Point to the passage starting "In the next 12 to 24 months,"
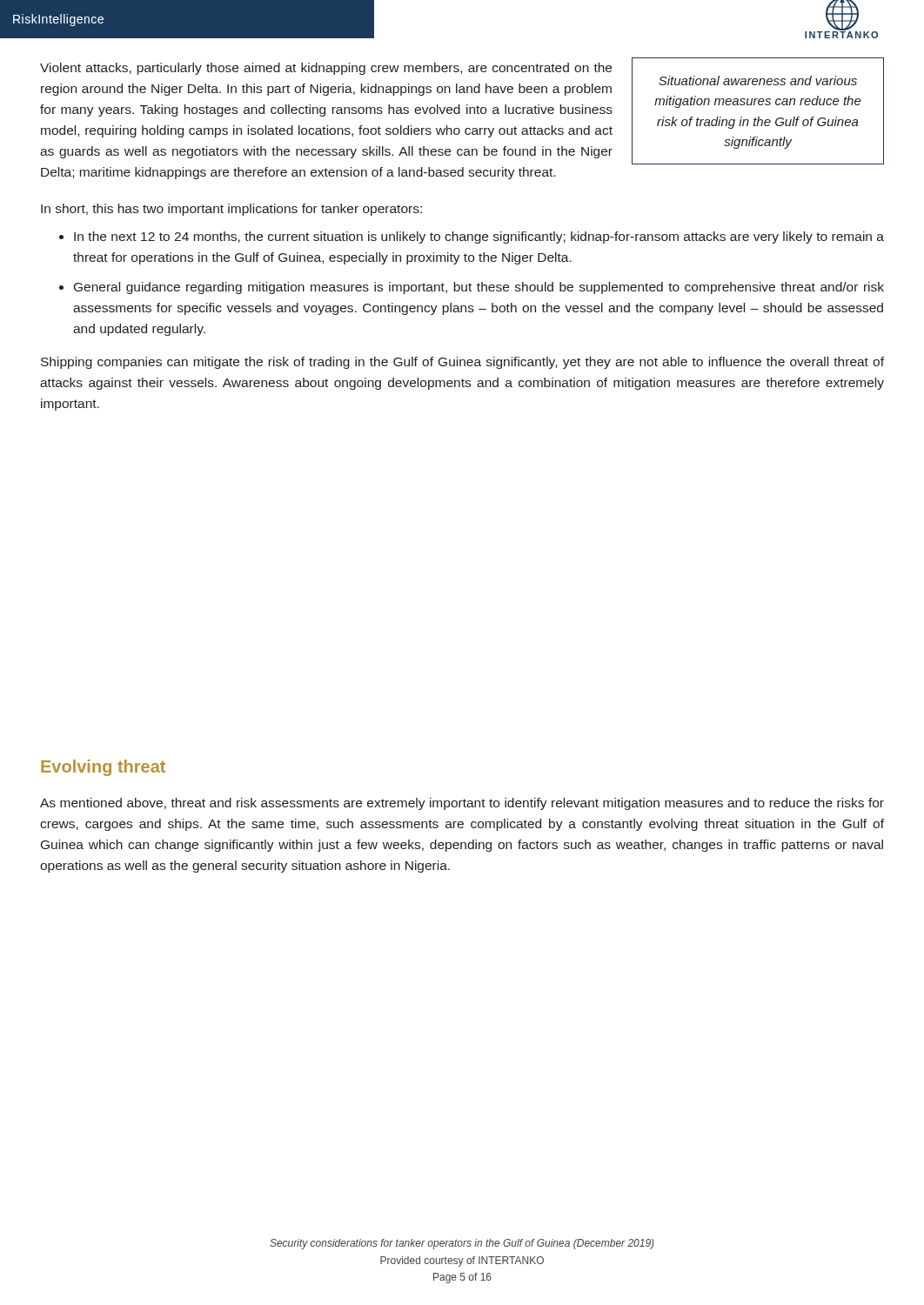The width and height of the screenshot is (924, 1305). pyautogui.click(x=479, y=247)
